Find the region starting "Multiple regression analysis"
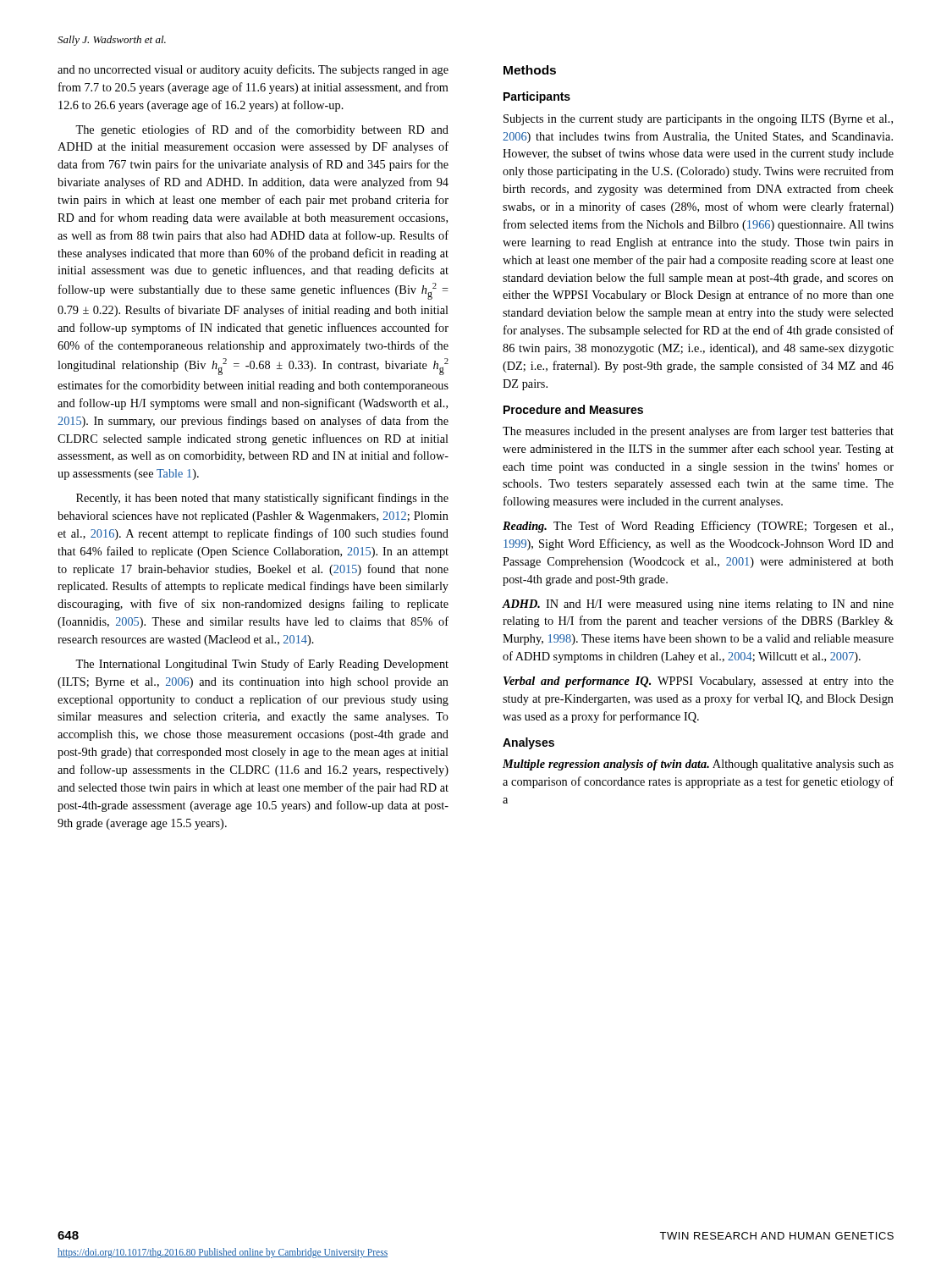The width and height of the screenshot is (952, 1270). [698, 782]
